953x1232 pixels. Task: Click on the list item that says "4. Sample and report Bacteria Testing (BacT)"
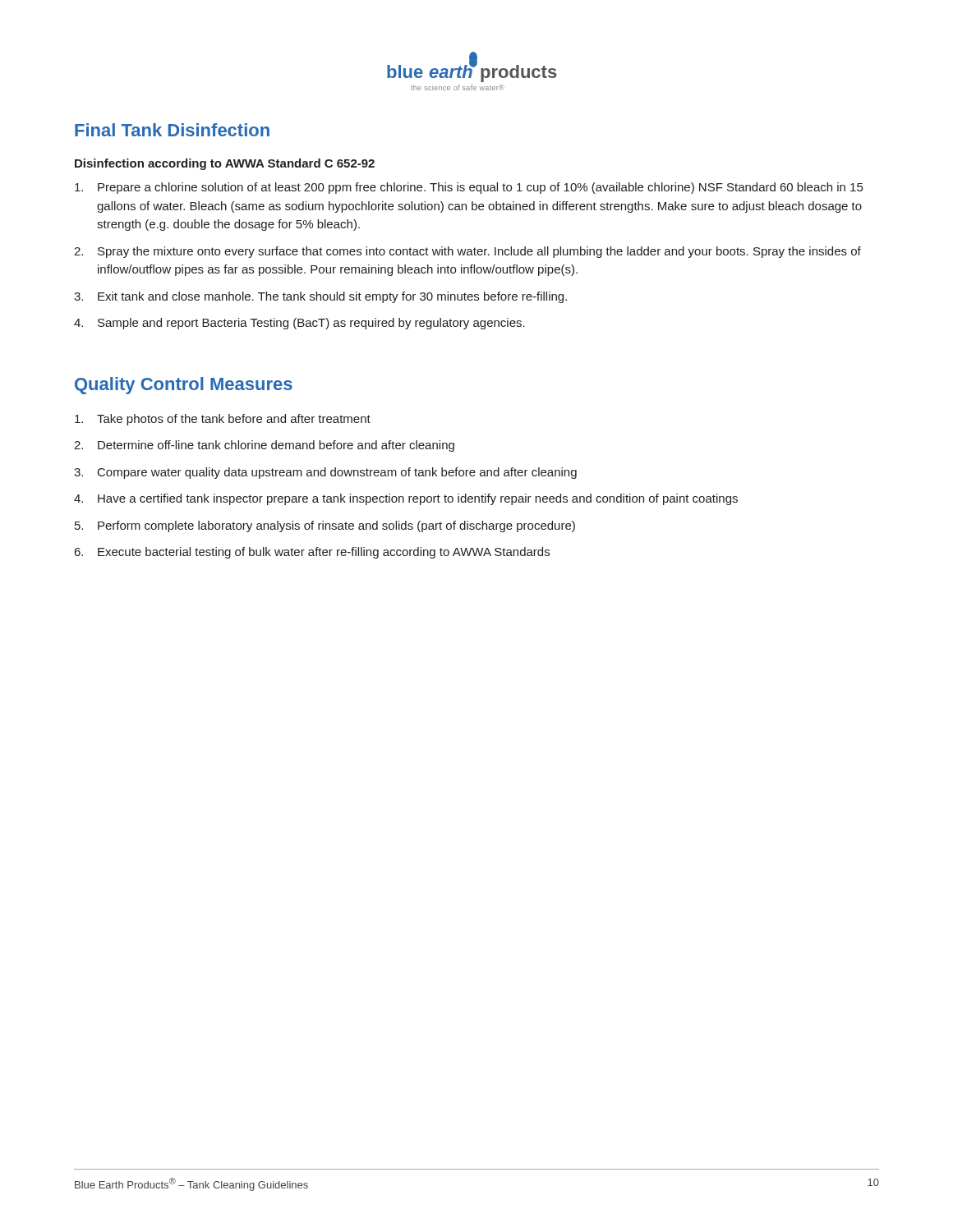click(476, 323)
